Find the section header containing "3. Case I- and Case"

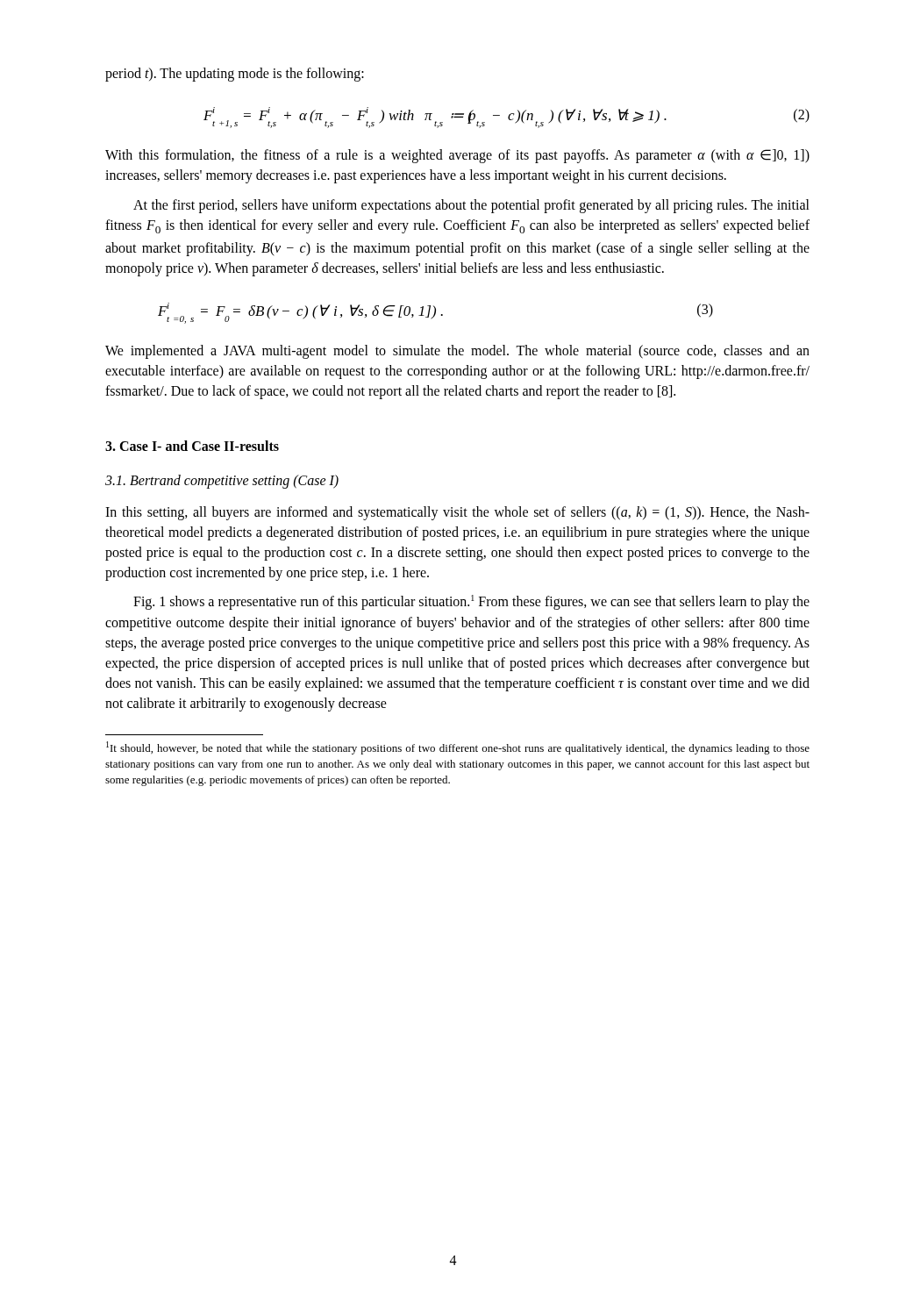[x=192, y=446]
